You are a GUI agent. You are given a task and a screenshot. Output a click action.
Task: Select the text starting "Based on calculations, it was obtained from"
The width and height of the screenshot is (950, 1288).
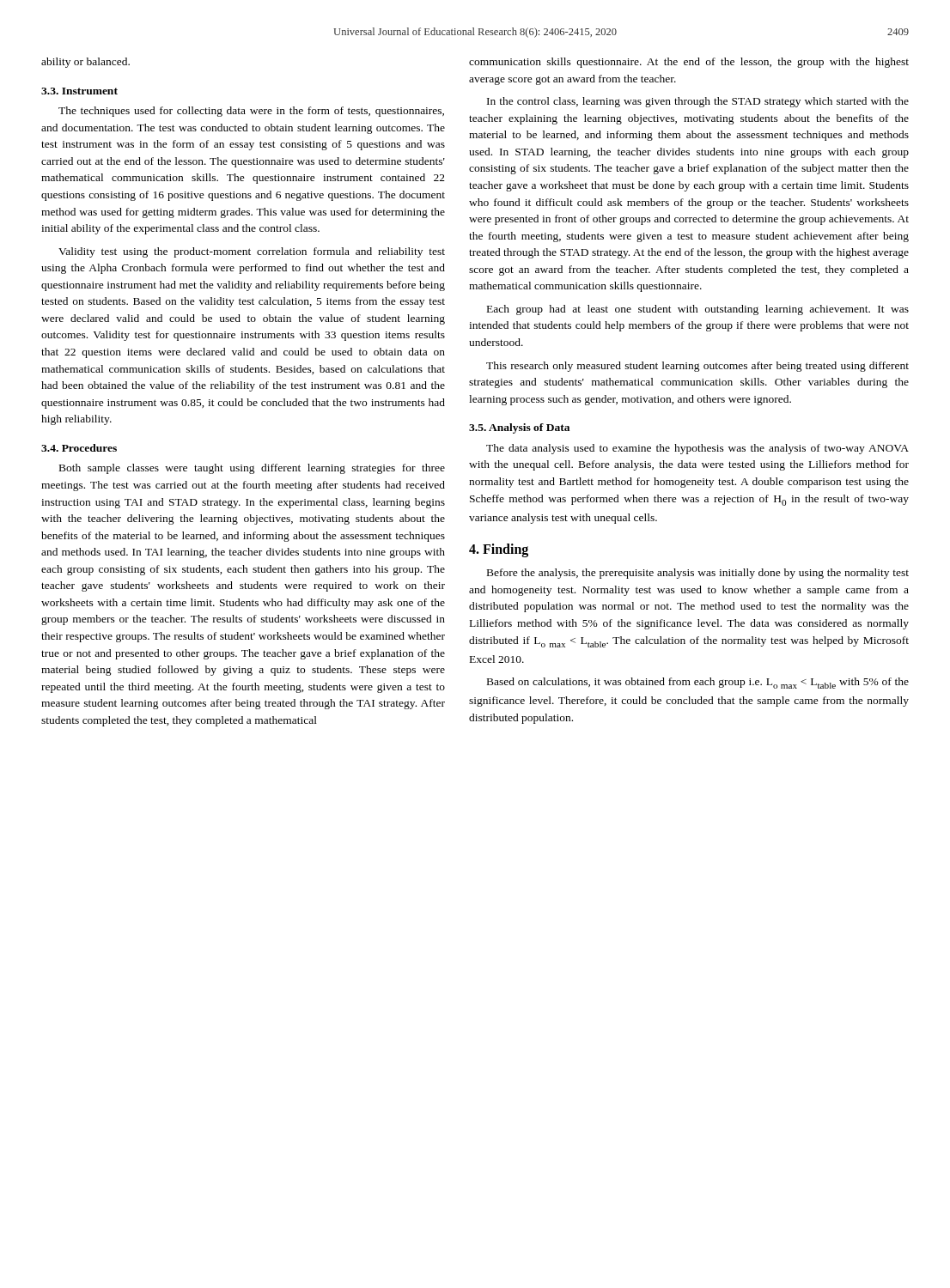click(689, 700)
